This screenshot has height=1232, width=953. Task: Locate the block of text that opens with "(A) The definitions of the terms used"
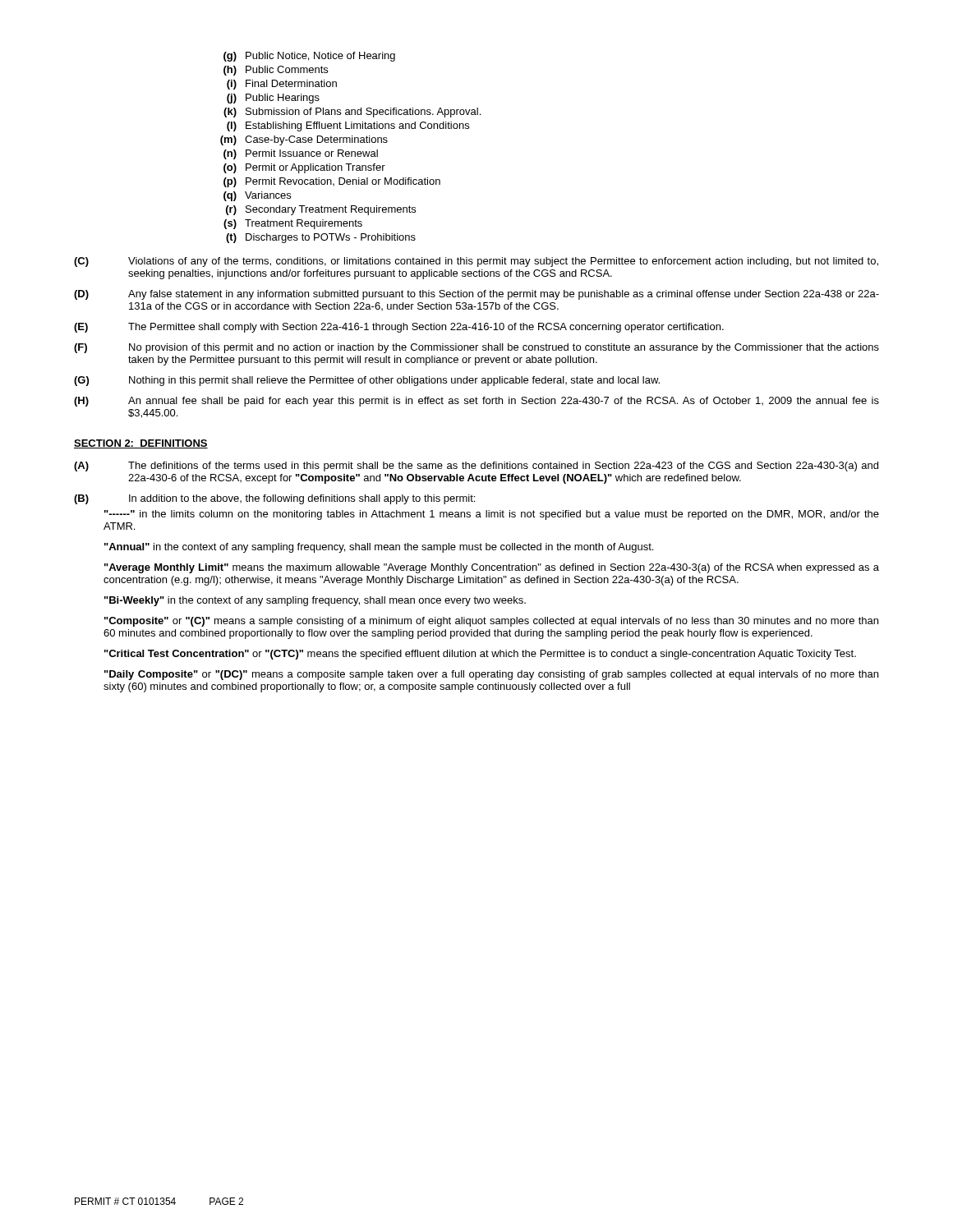(x=476, y=471)
